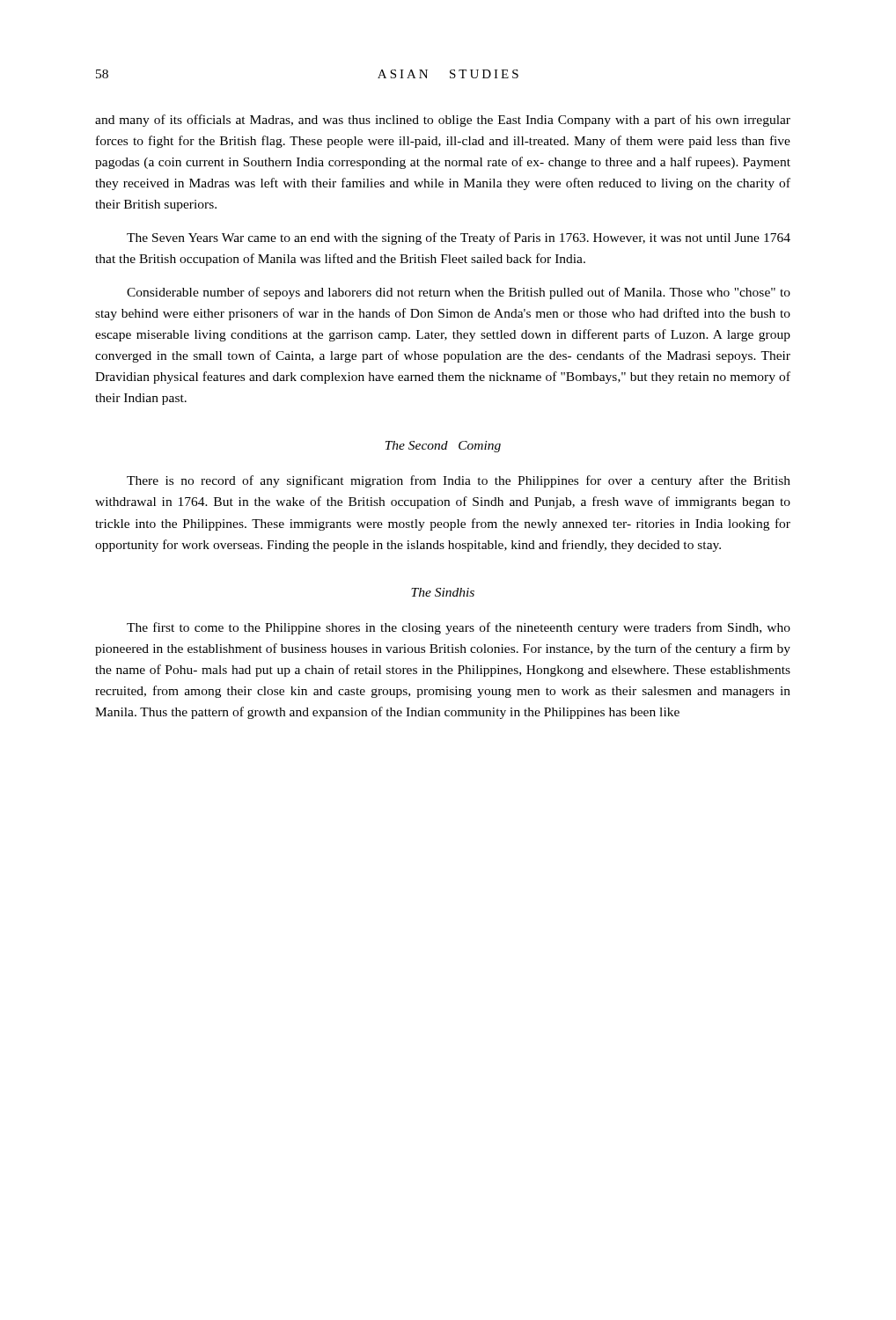Click on the text block that says "The first to come to"
The image size is (896, 1320).
tap(443, 669)
